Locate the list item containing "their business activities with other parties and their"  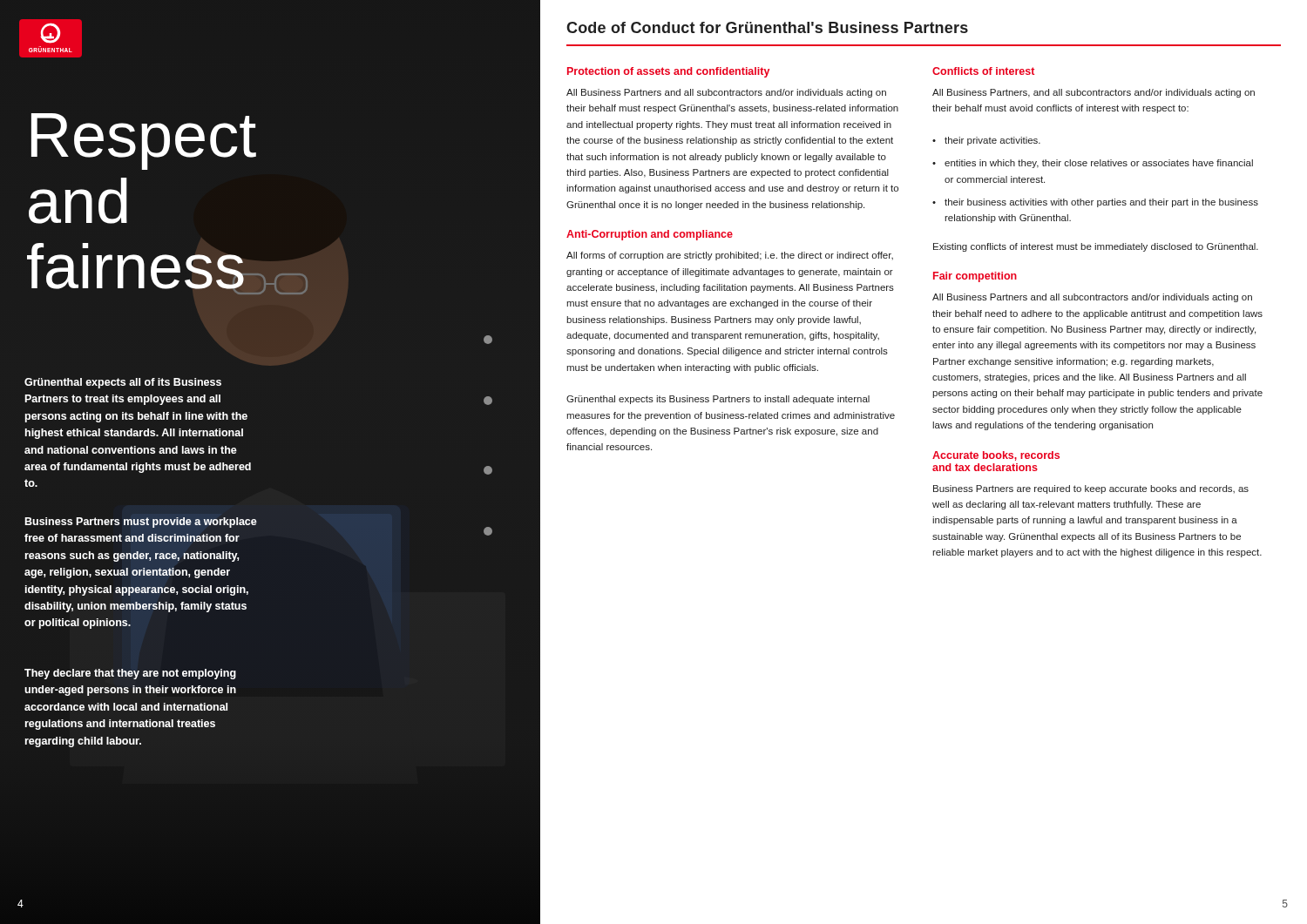point(1101,210)
